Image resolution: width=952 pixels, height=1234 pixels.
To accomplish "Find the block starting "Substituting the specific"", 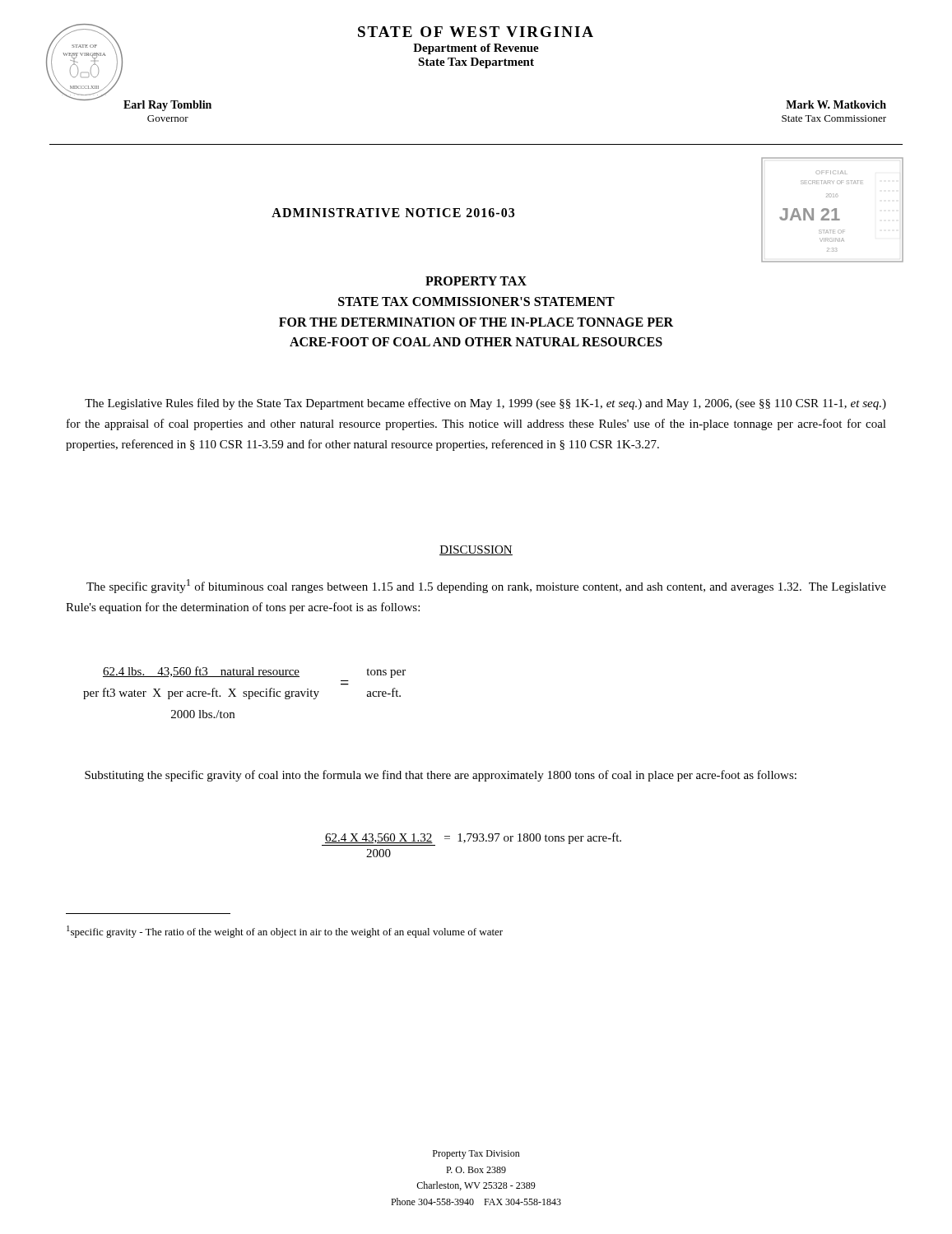I will [431, 775].
